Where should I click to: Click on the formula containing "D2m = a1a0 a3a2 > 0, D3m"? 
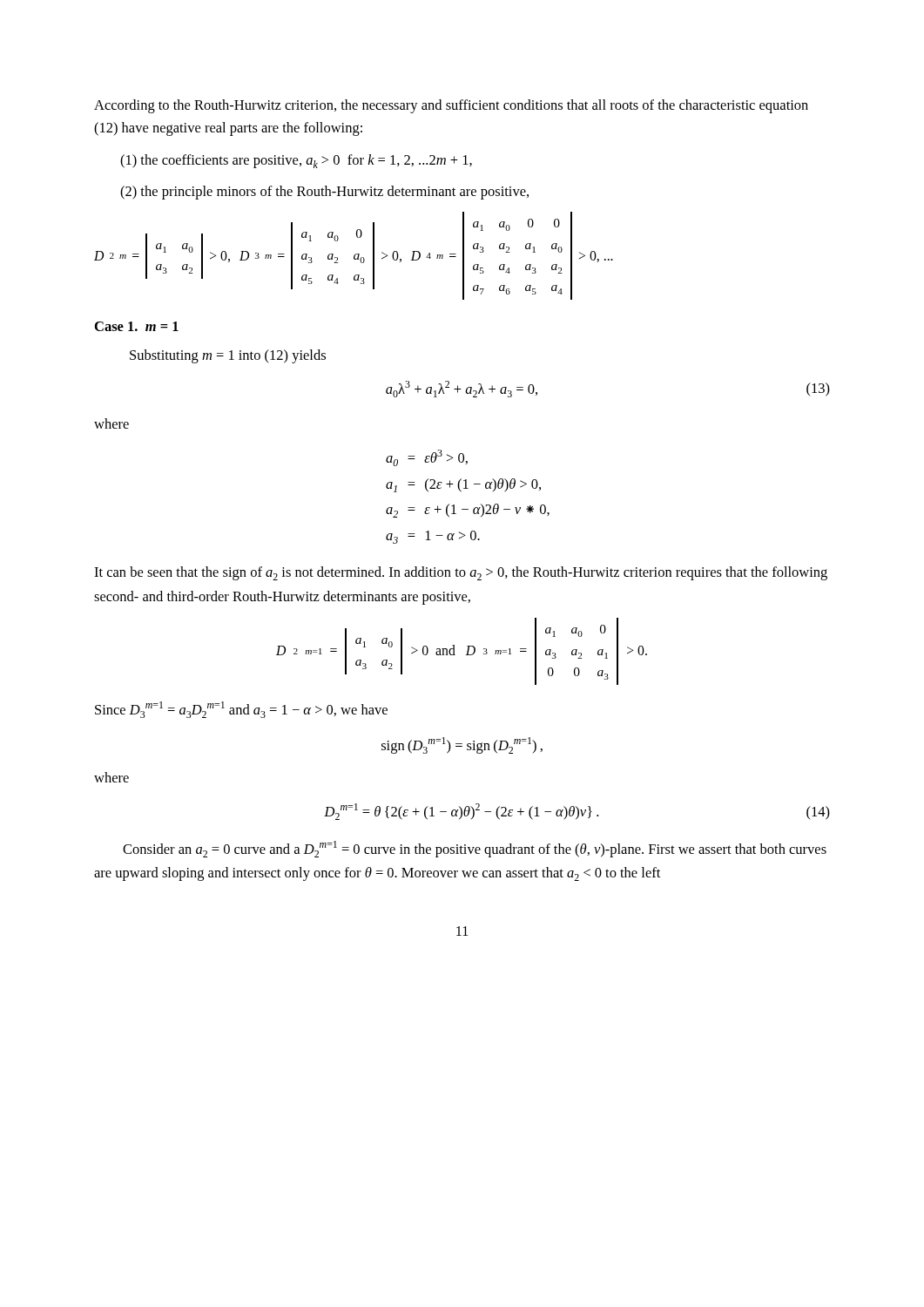(354, 256)
